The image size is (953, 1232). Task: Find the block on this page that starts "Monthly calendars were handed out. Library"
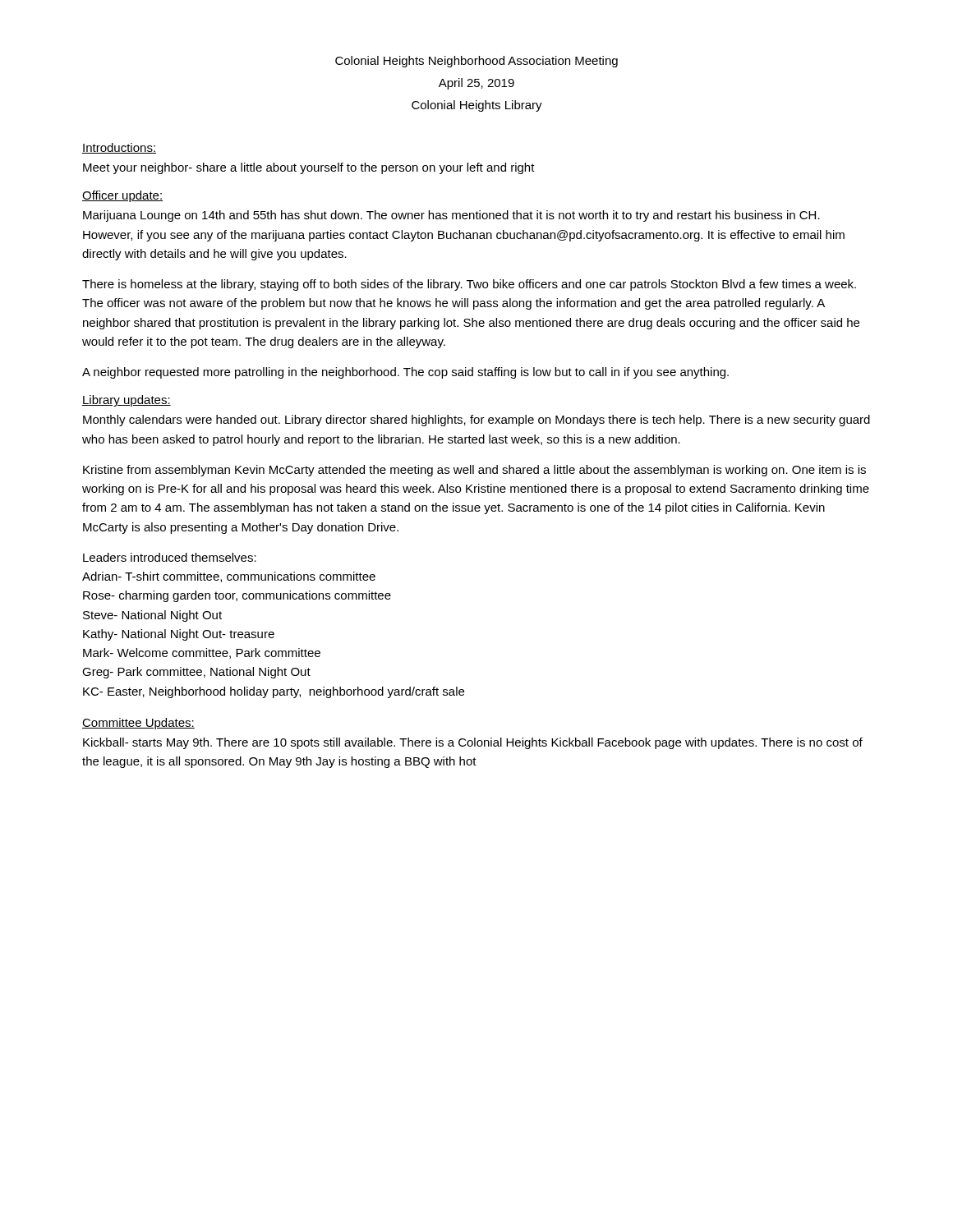click(476, 429)
